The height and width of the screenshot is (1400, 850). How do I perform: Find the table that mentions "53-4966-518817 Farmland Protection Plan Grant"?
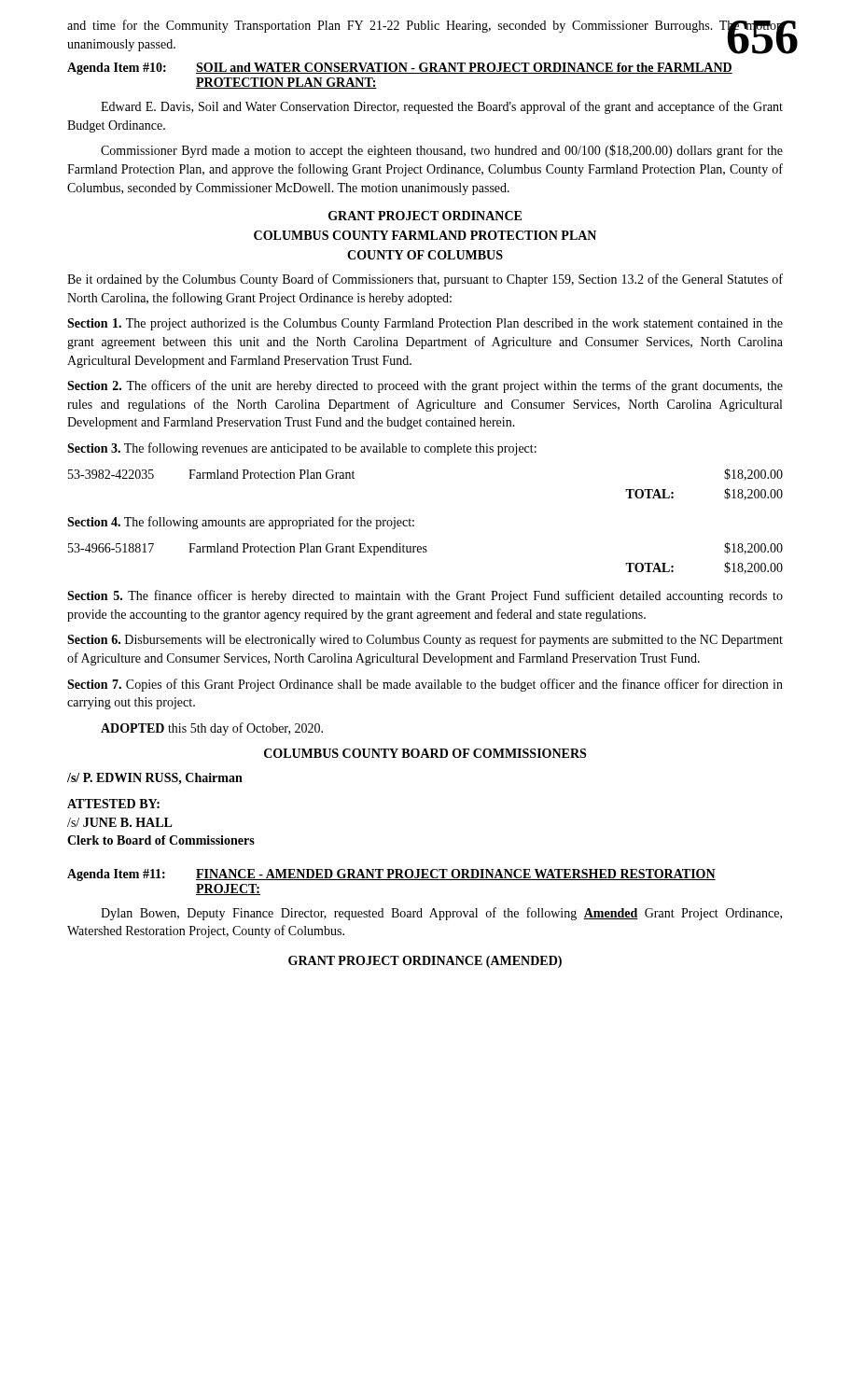pos(425,558)
